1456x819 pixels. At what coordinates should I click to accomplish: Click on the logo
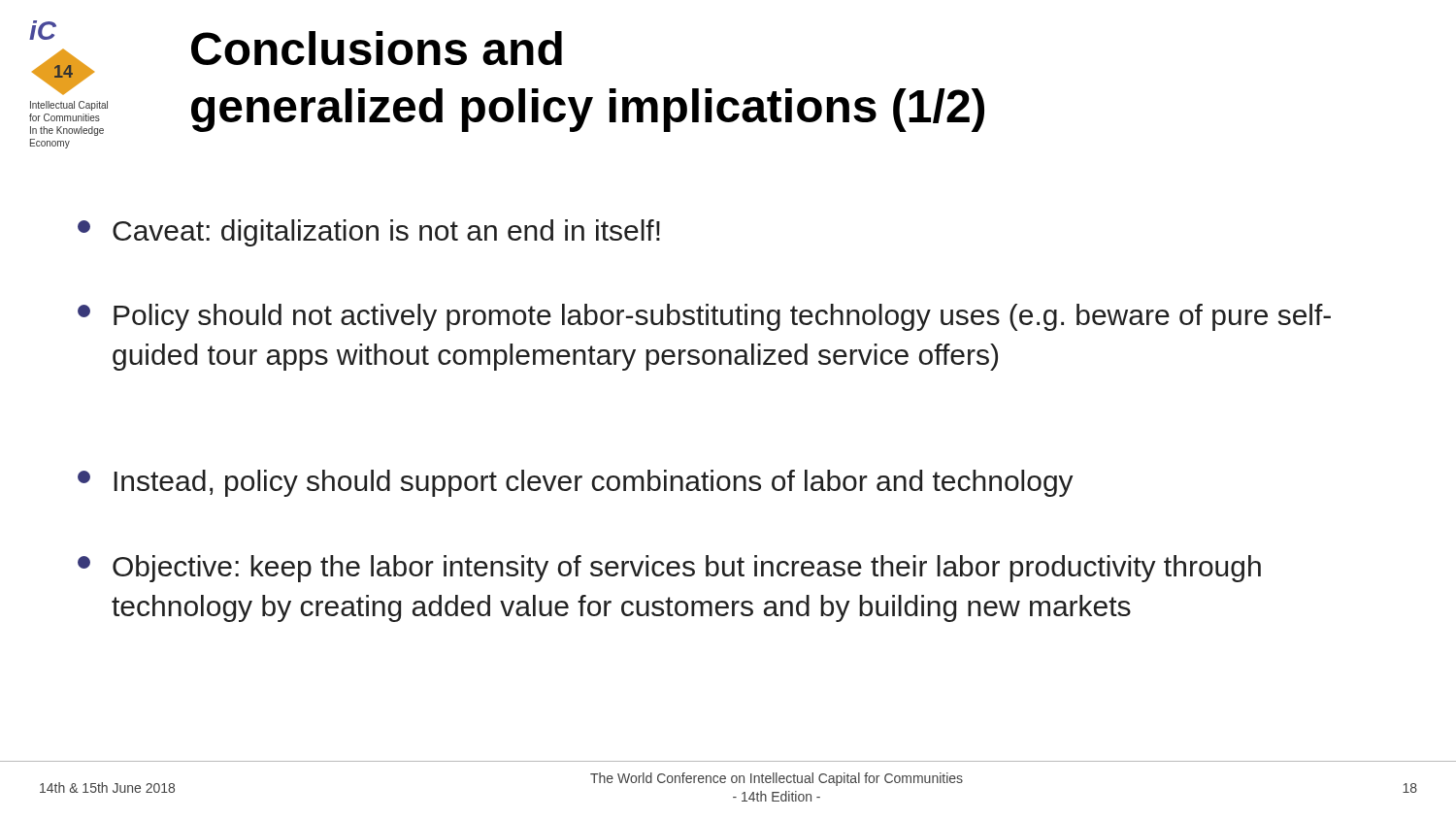coord(102,83)
